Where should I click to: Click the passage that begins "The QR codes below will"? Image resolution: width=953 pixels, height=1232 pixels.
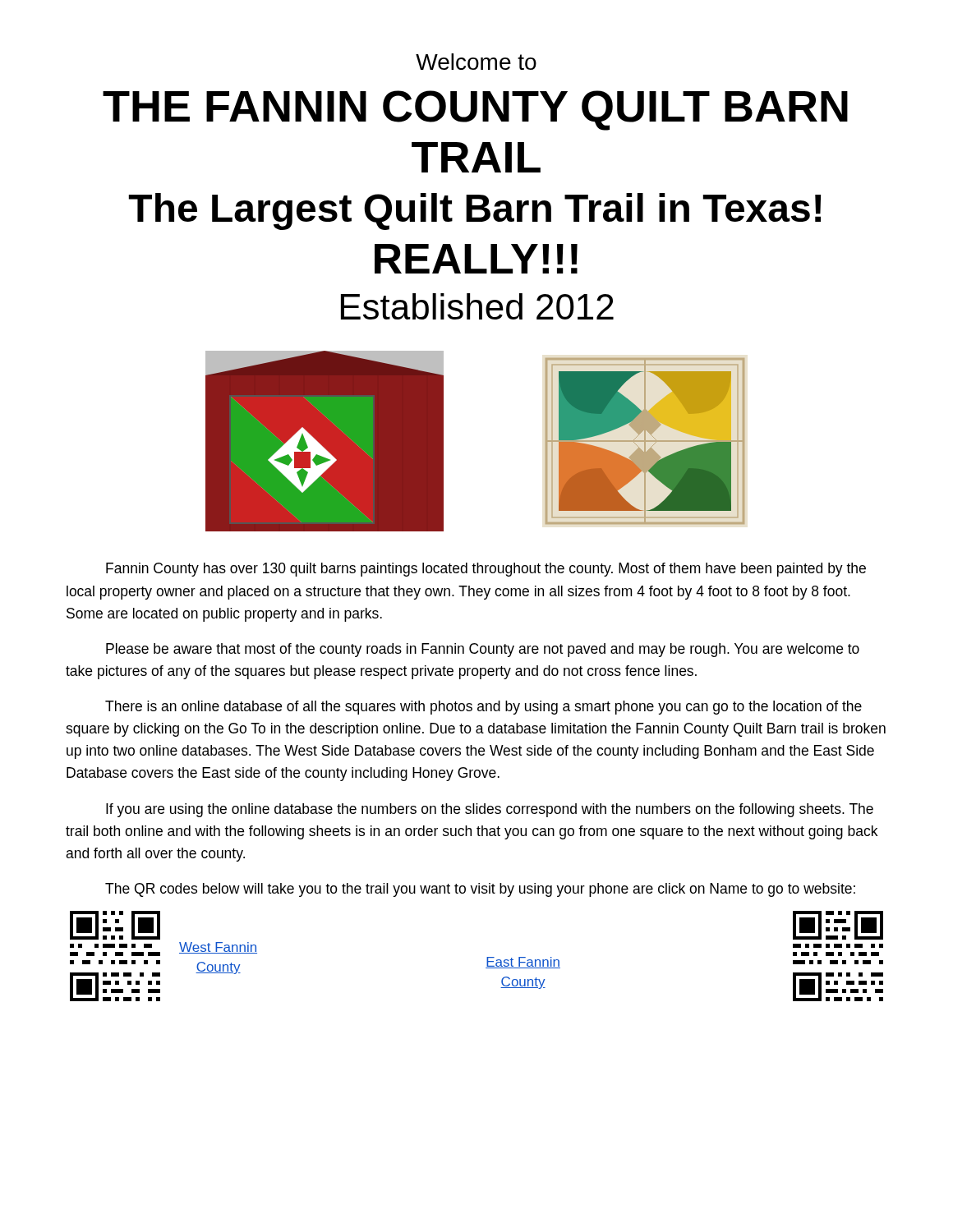[481, 889]
